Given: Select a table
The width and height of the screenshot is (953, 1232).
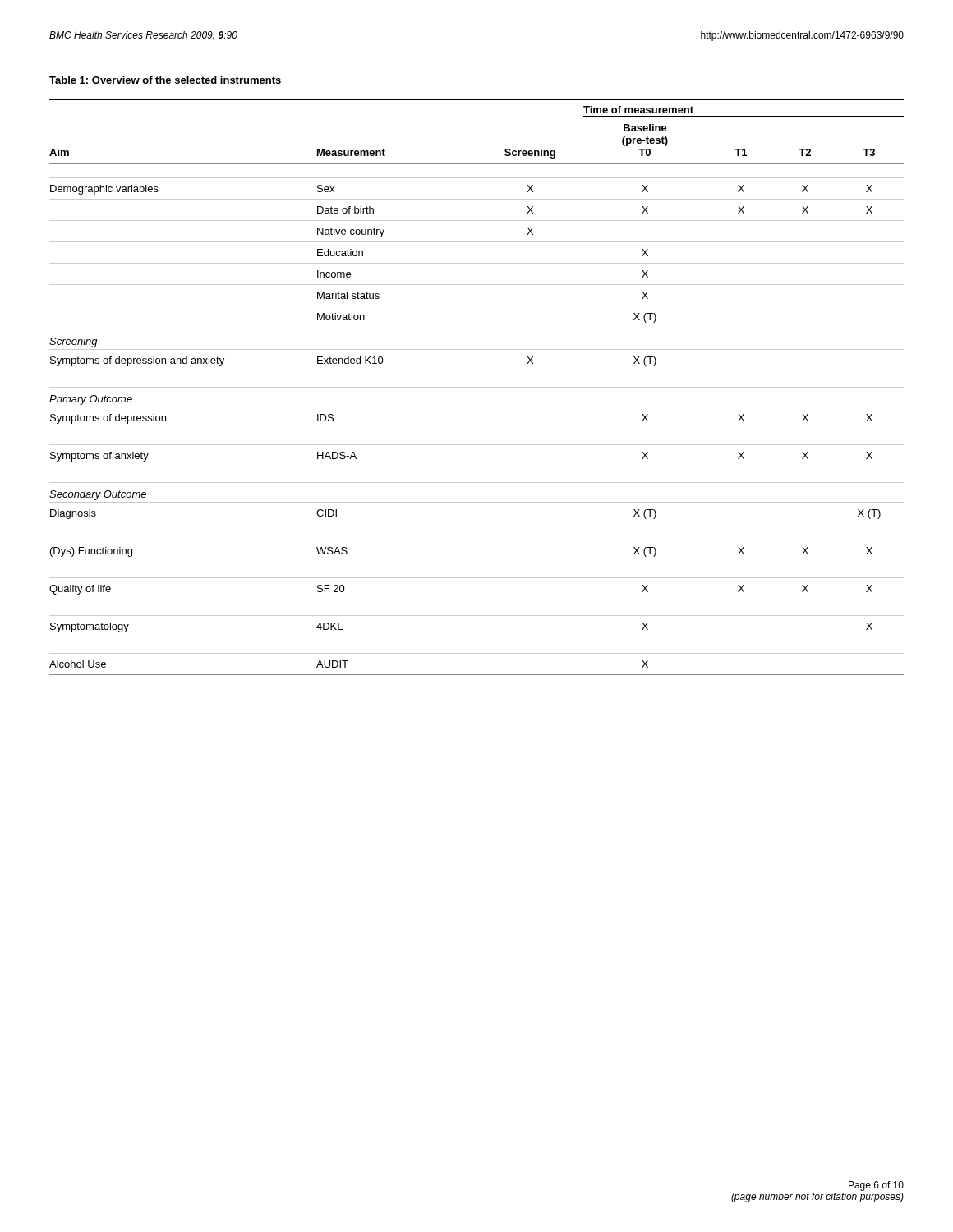Looking at the screenshot, I should click(476, 388).
